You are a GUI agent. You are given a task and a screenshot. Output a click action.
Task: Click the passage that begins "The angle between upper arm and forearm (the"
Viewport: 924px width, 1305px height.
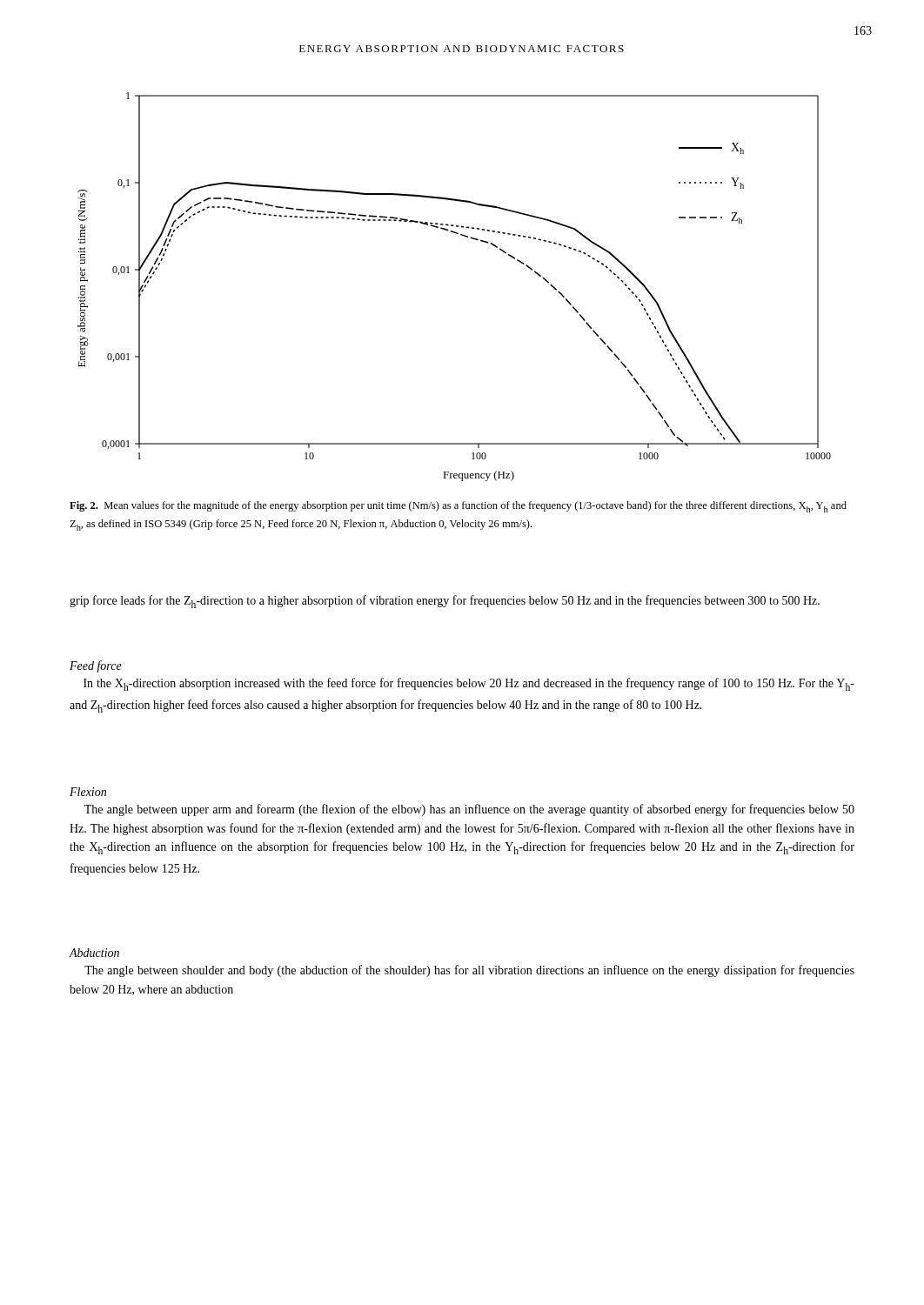tap(462, 839)
